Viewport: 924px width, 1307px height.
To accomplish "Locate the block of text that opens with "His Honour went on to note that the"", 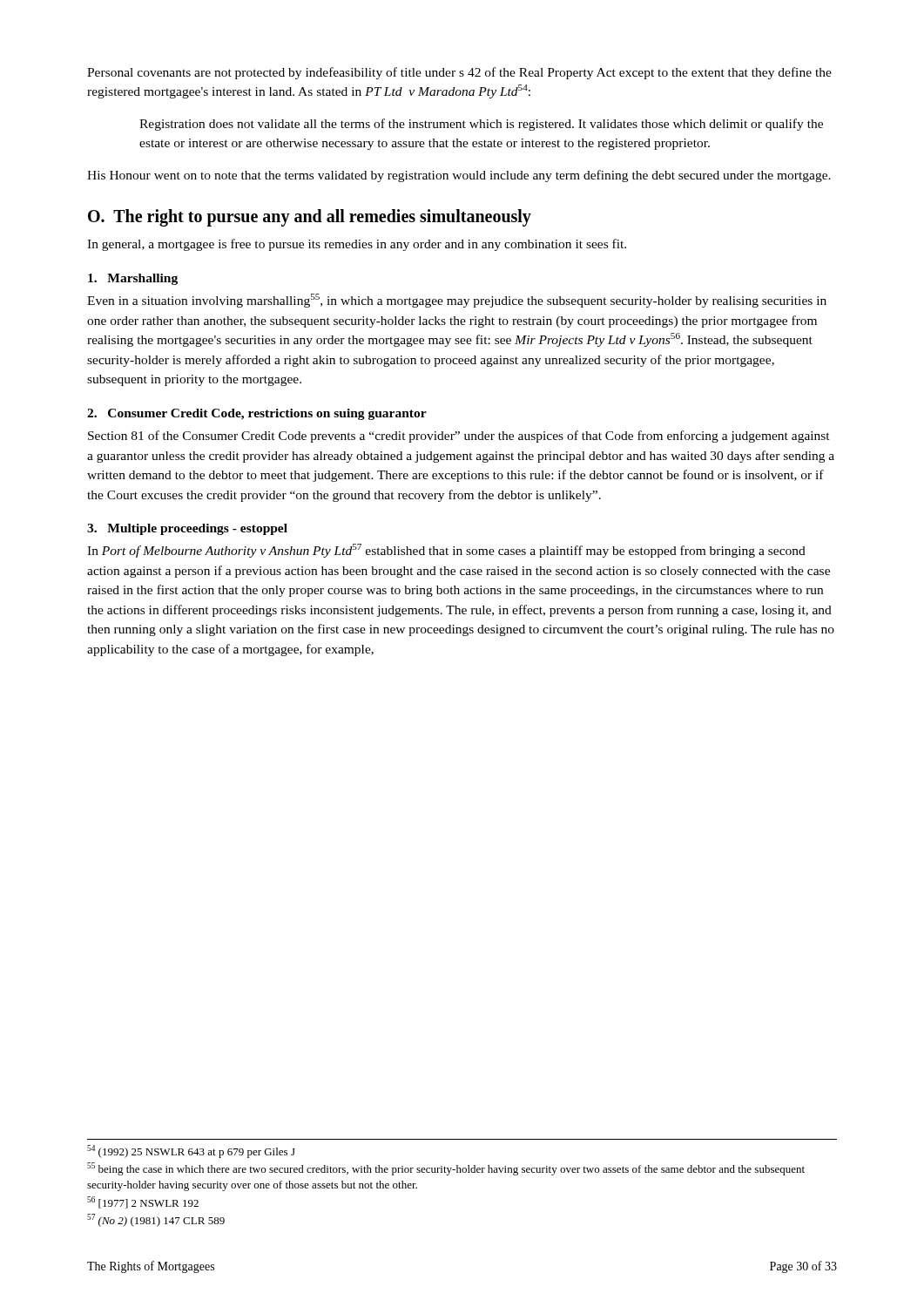I will pyautogui.click(x=462, y=175).
